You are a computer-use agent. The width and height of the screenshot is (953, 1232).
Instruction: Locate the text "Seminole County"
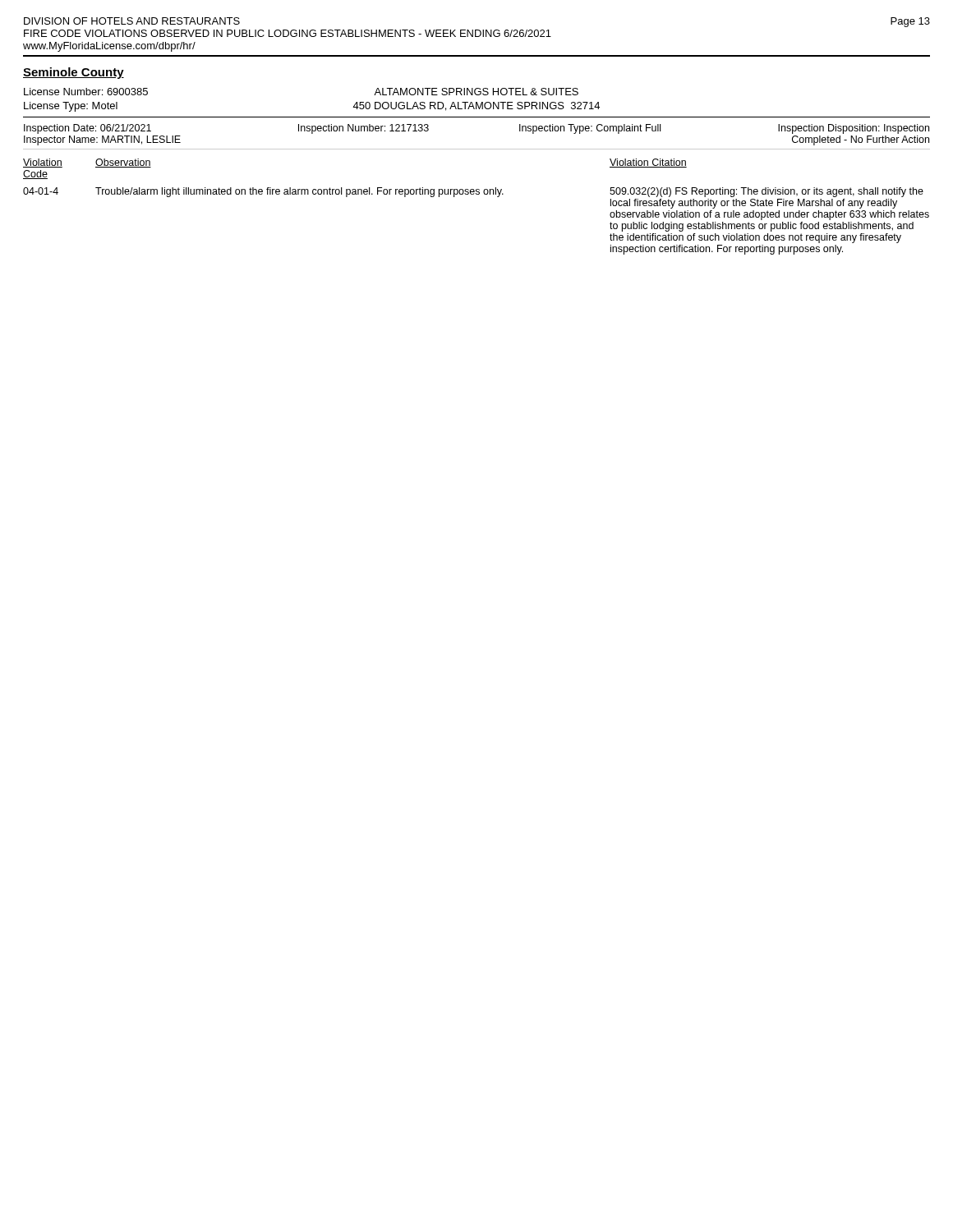(x=73, y=72)
